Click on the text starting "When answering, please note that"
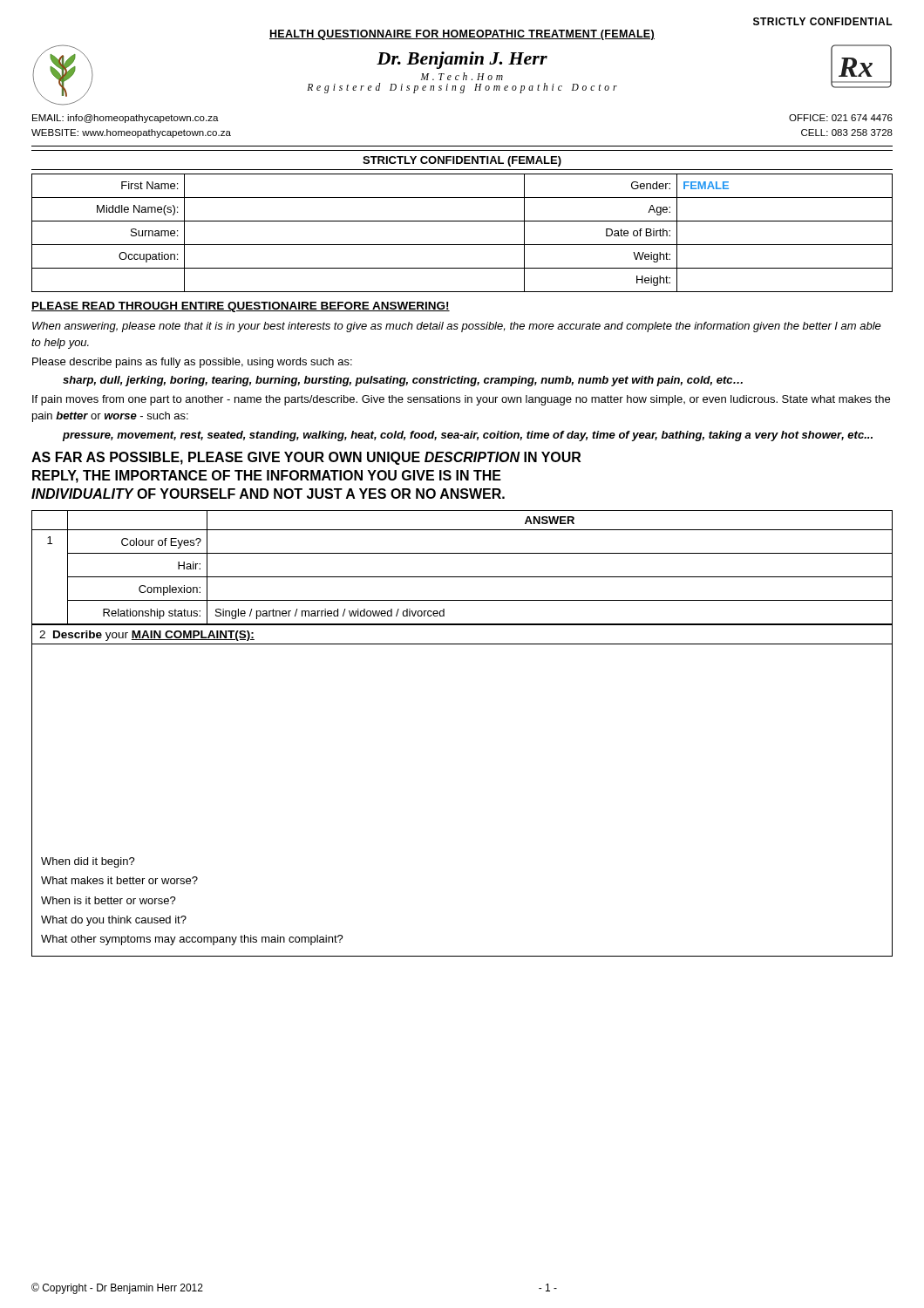This screenshot has width=924, height=1308. (462, 380)
